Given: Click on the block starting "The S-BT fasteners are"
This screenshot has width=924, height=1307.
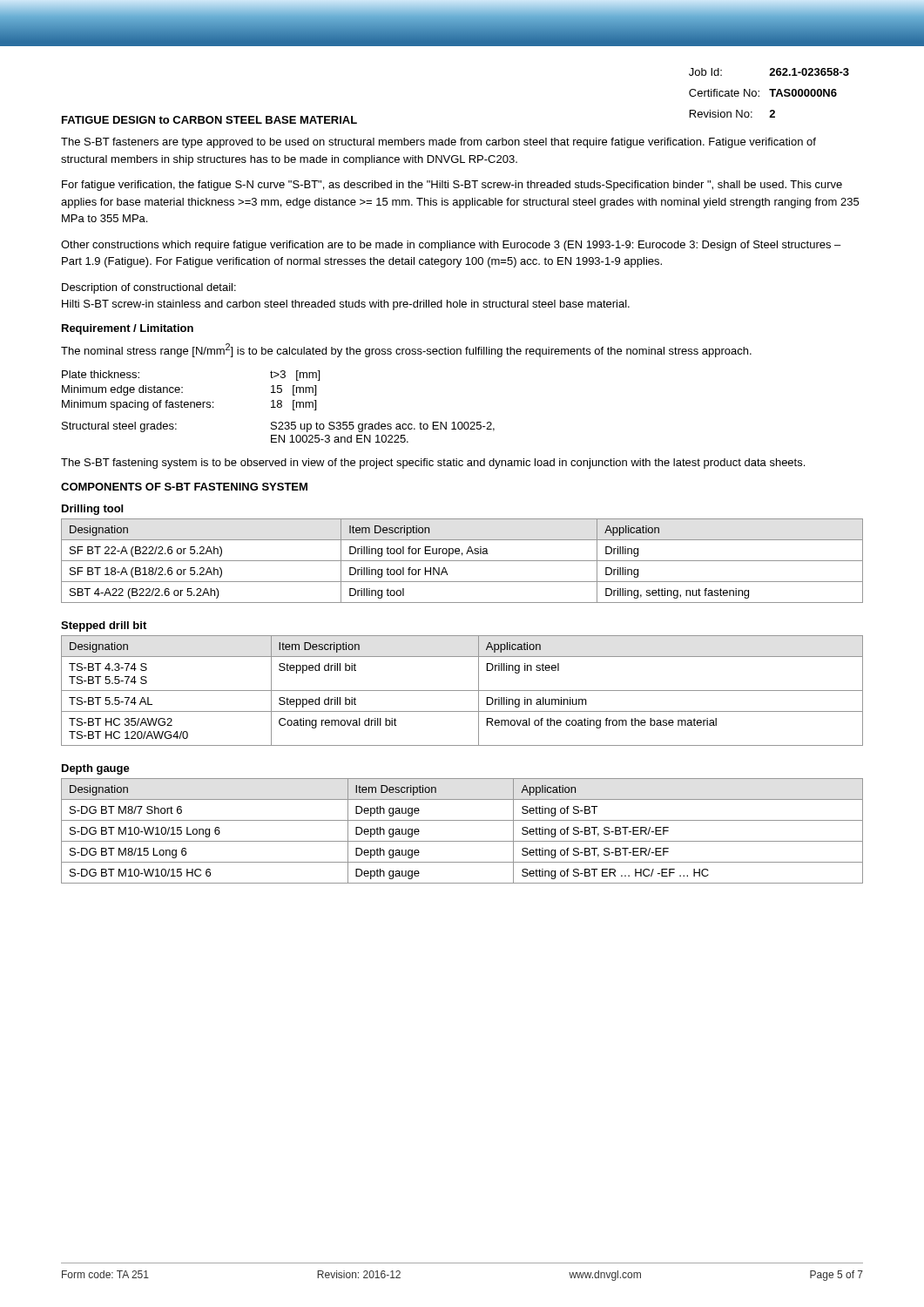Looking at the screenshot, I should (438, 150).
